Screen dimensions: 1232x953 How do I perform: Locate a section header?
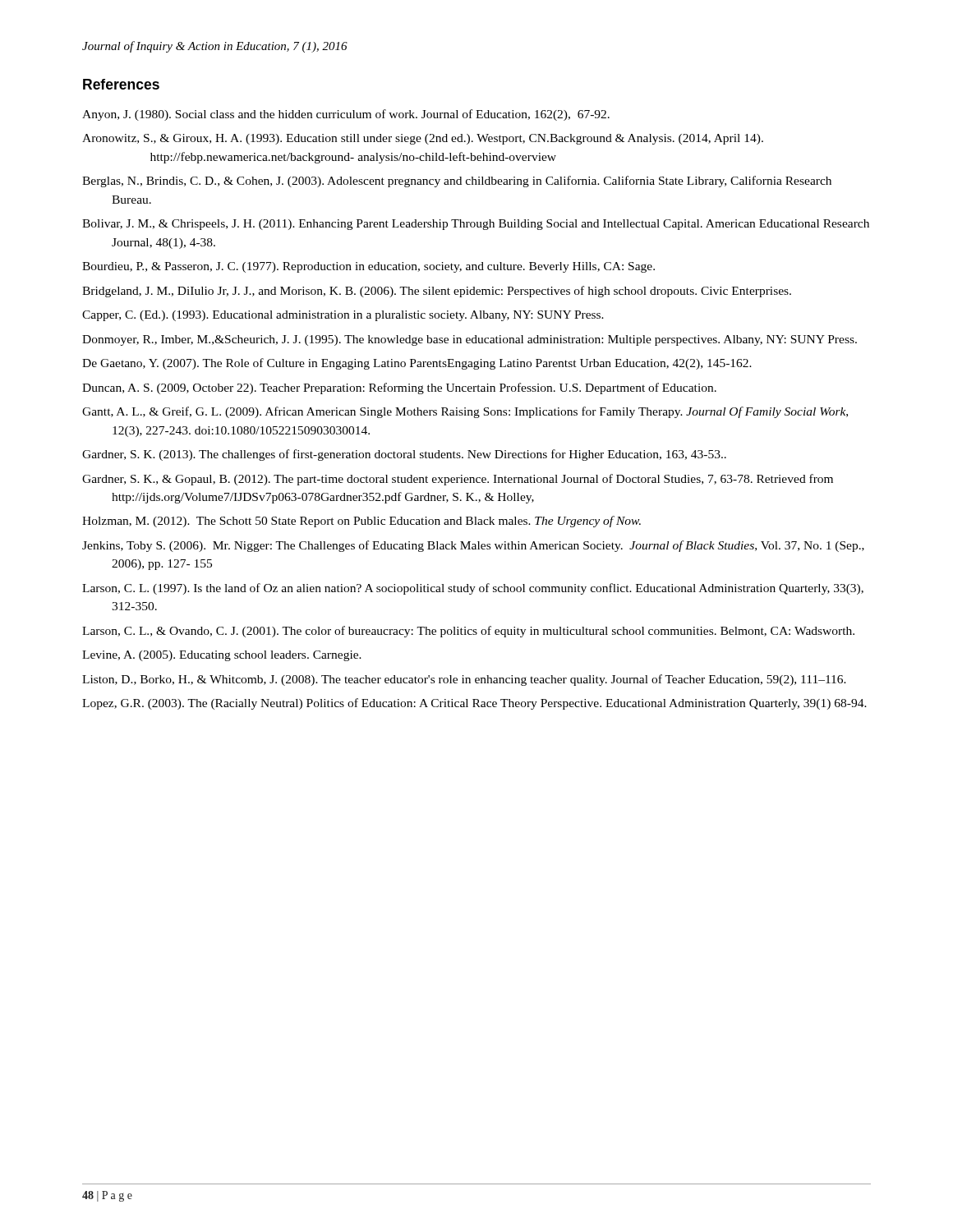pyautogui.click(x=121, y=85)
